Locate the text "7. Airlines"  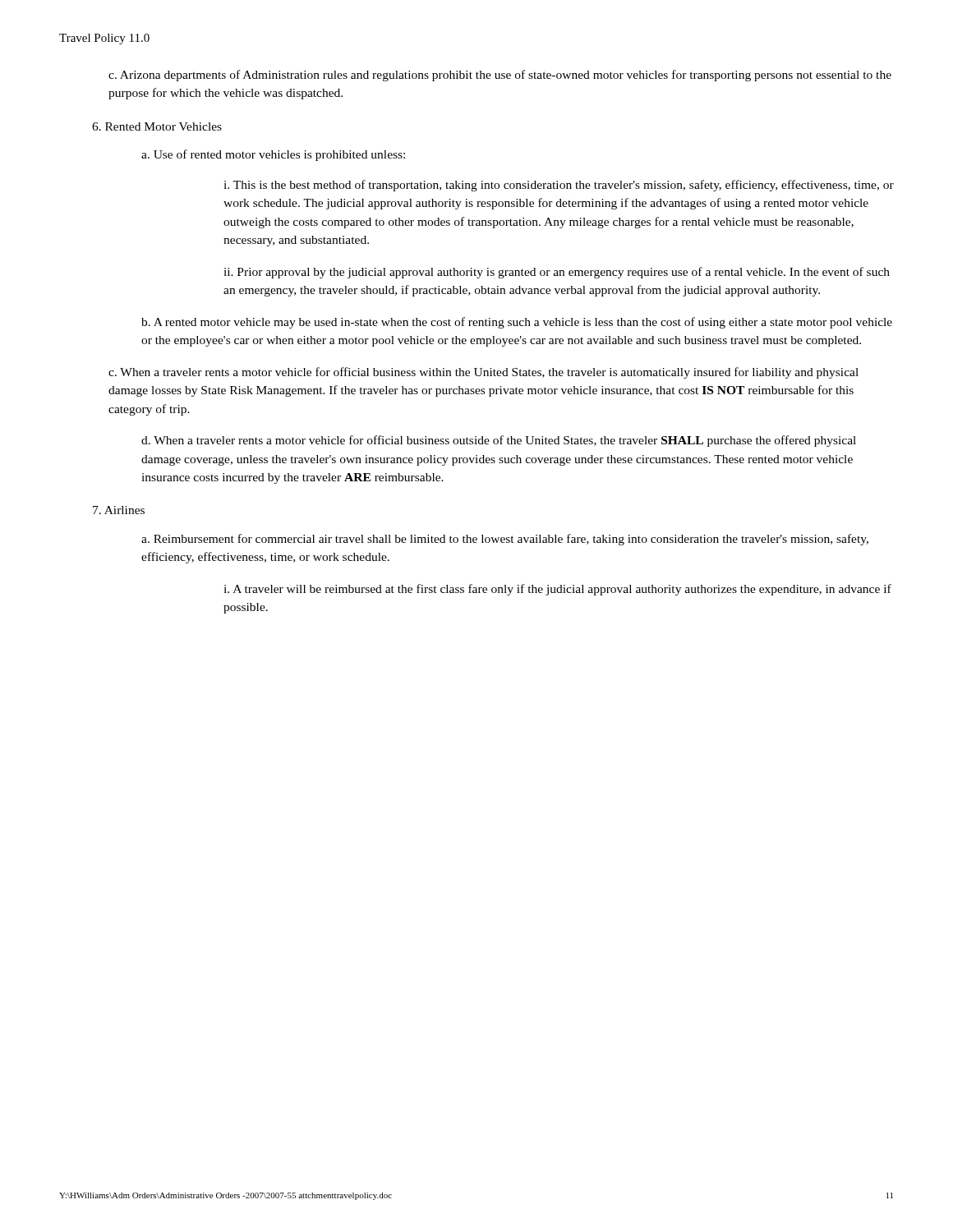(x=119, y=510)
